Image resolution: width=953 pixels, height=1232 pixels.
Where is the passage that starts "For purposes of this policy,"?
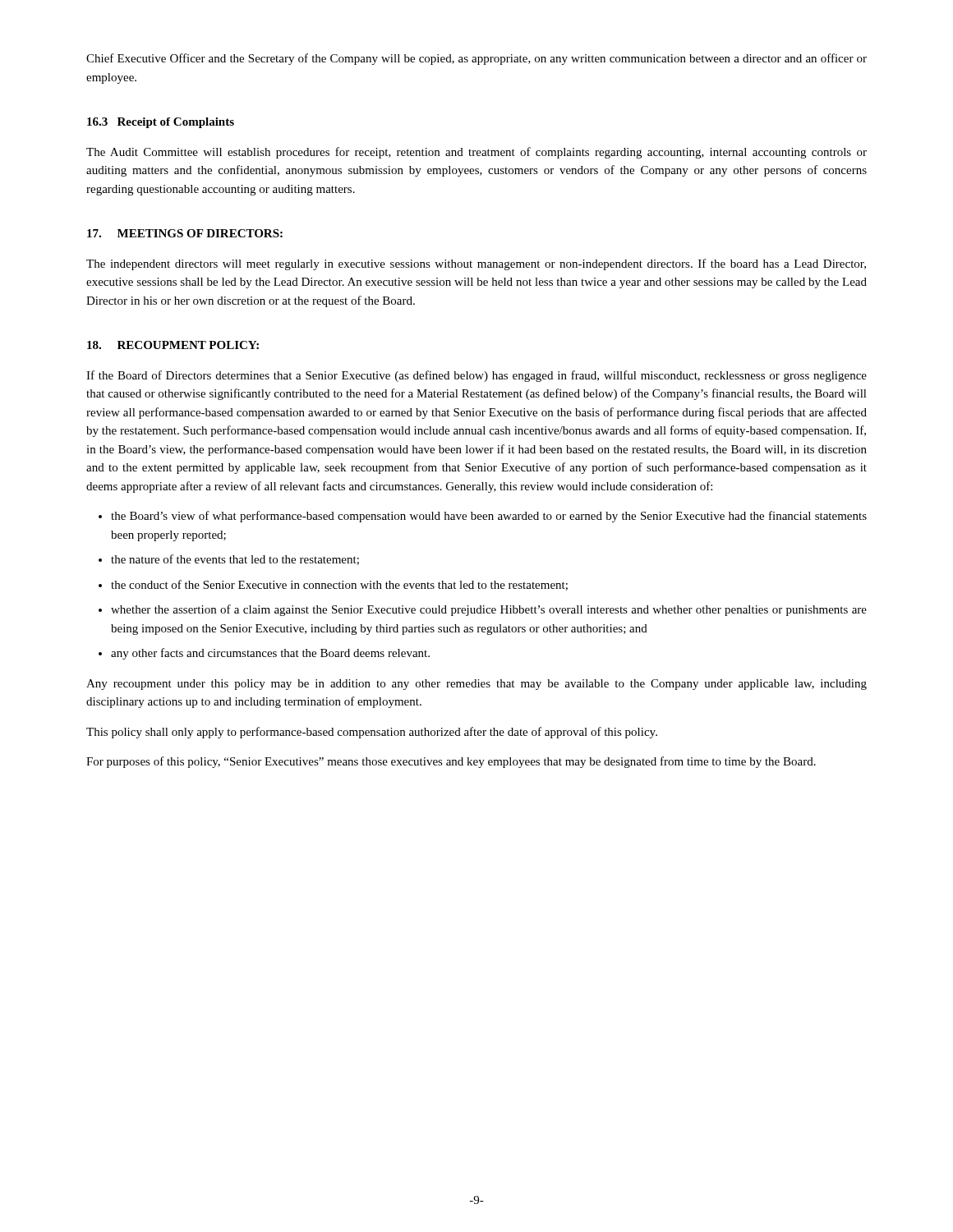(x=476, y=762)
